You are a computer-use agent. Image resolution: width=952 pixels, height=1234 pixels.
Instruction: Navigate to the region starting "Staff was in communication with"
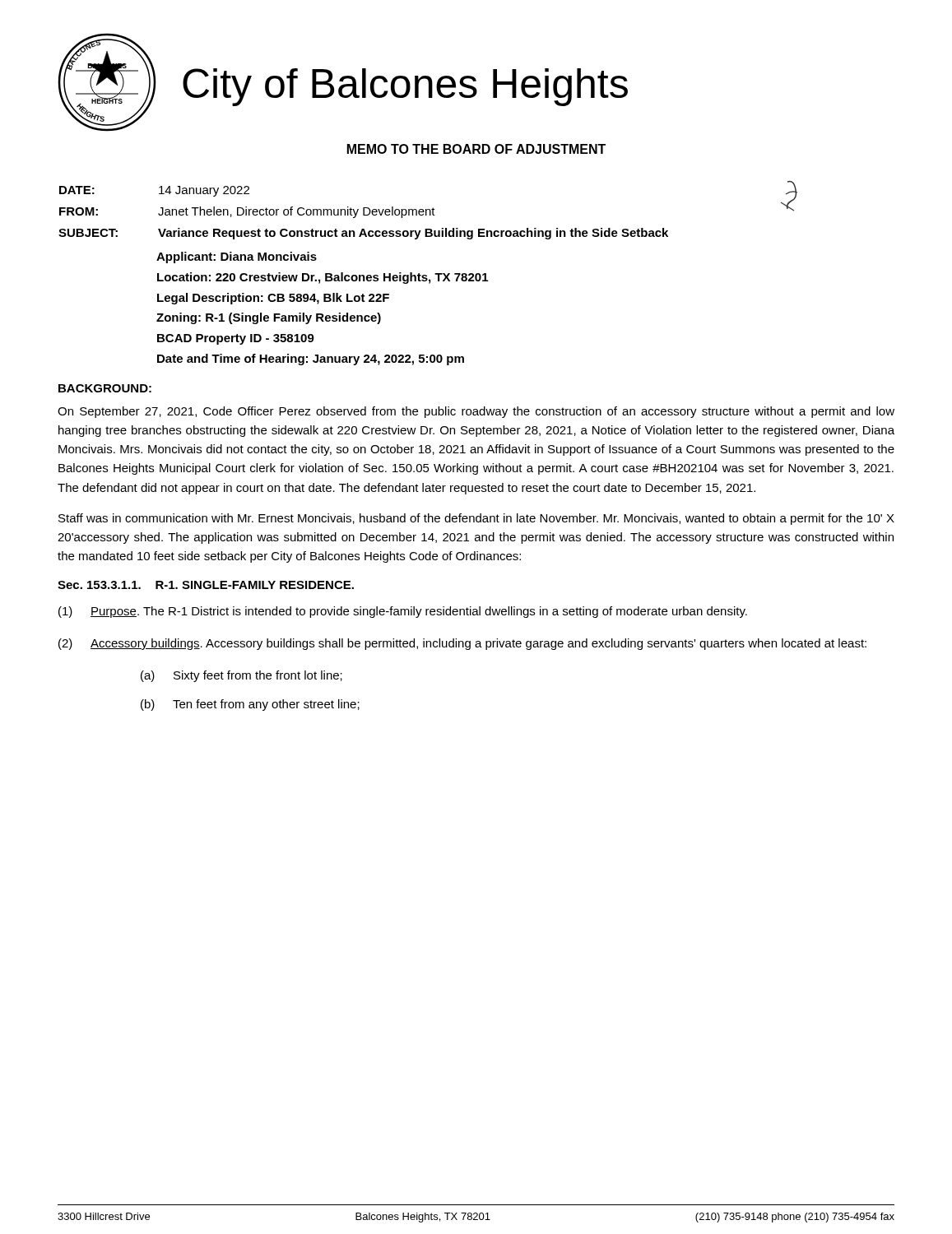[x=476, y=537]
